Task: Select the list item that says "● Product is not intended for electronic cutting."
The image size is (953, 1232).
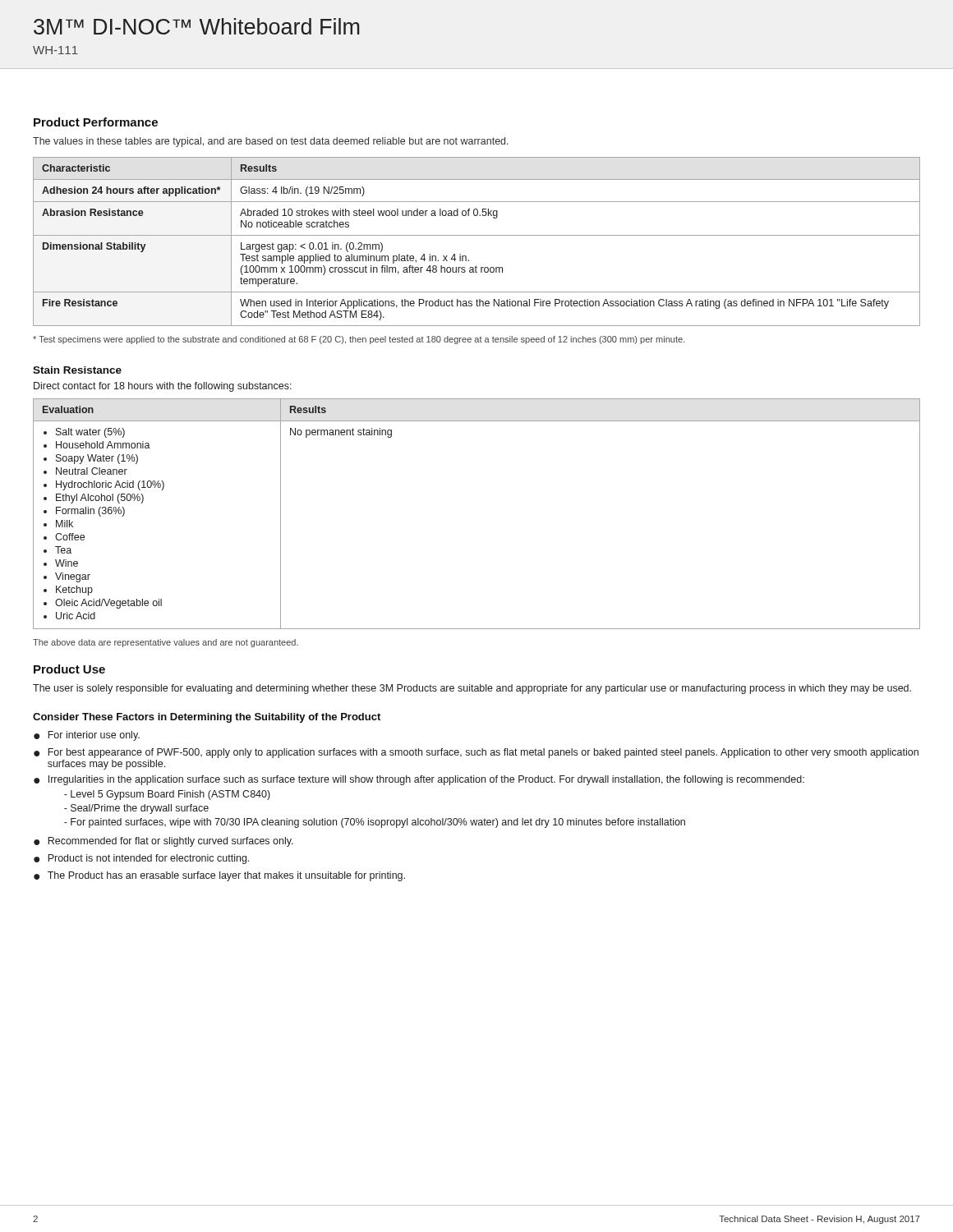Action: pyautogui.click(x=141, y=859)
